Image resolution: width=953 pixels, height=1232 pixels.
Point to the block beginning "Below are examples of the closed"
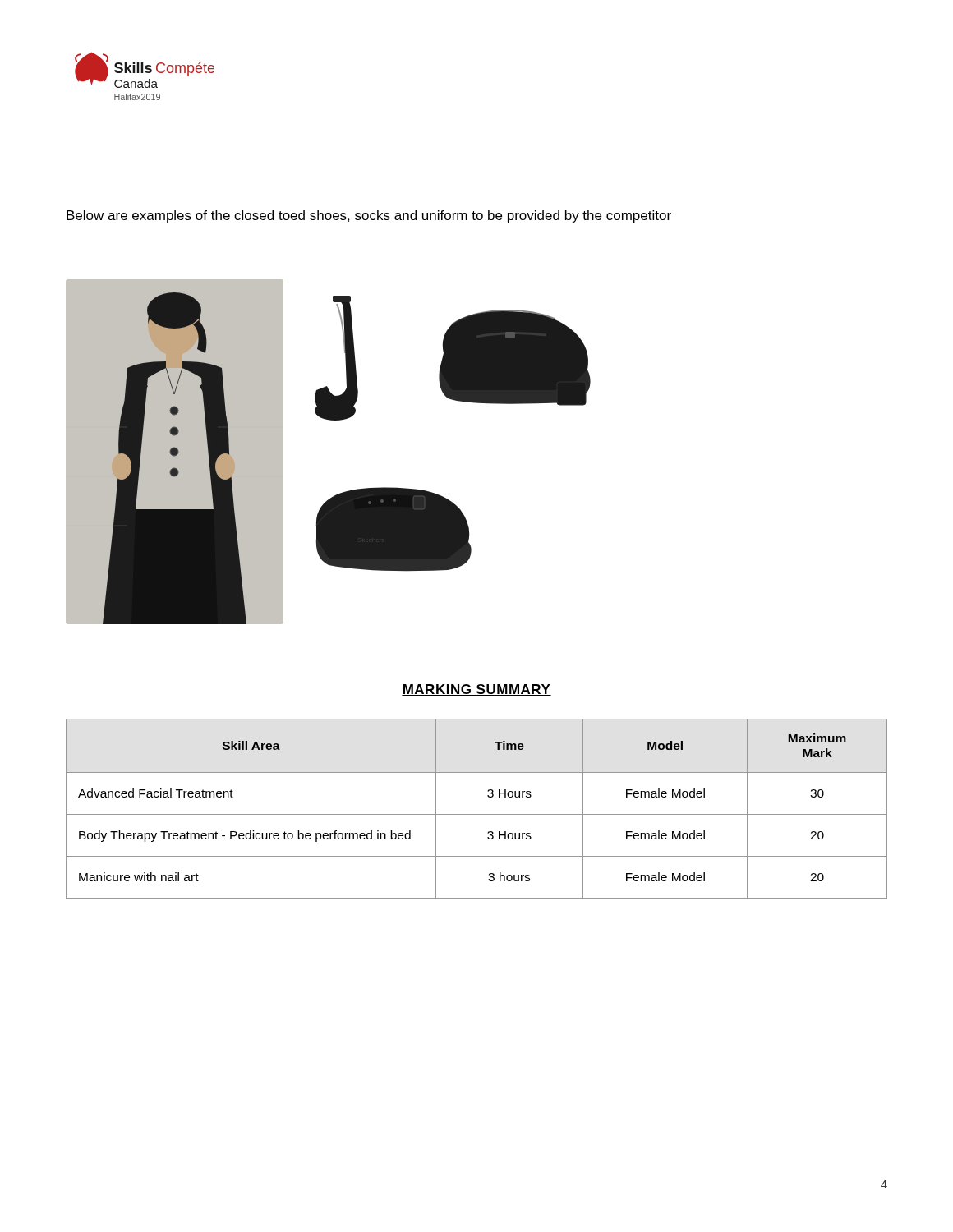tap(369, 216)
